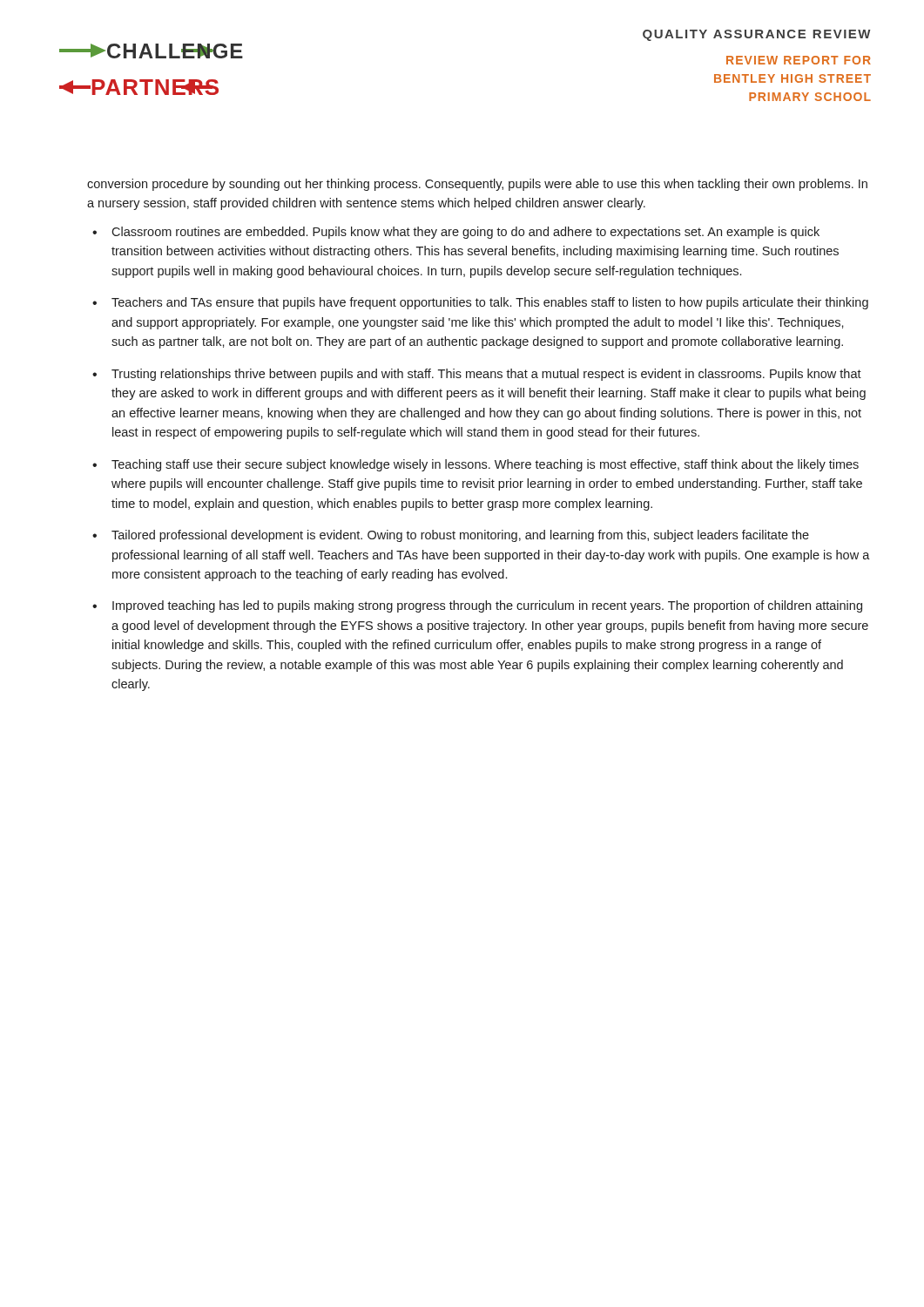Find the logo

pos(157,74)
